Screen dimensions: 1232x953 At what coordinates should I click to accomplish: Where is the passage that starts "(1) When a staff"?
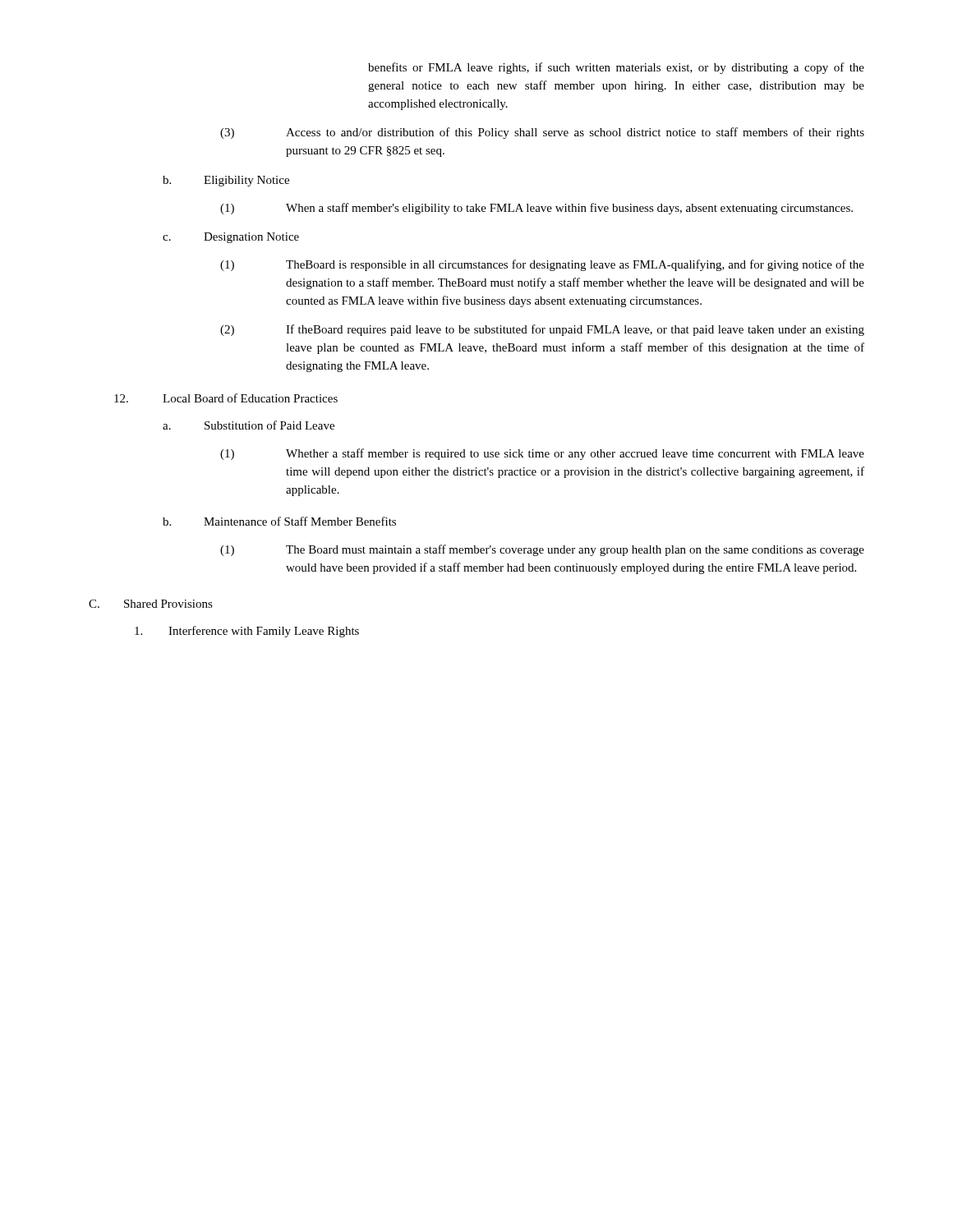pos(542,208)
